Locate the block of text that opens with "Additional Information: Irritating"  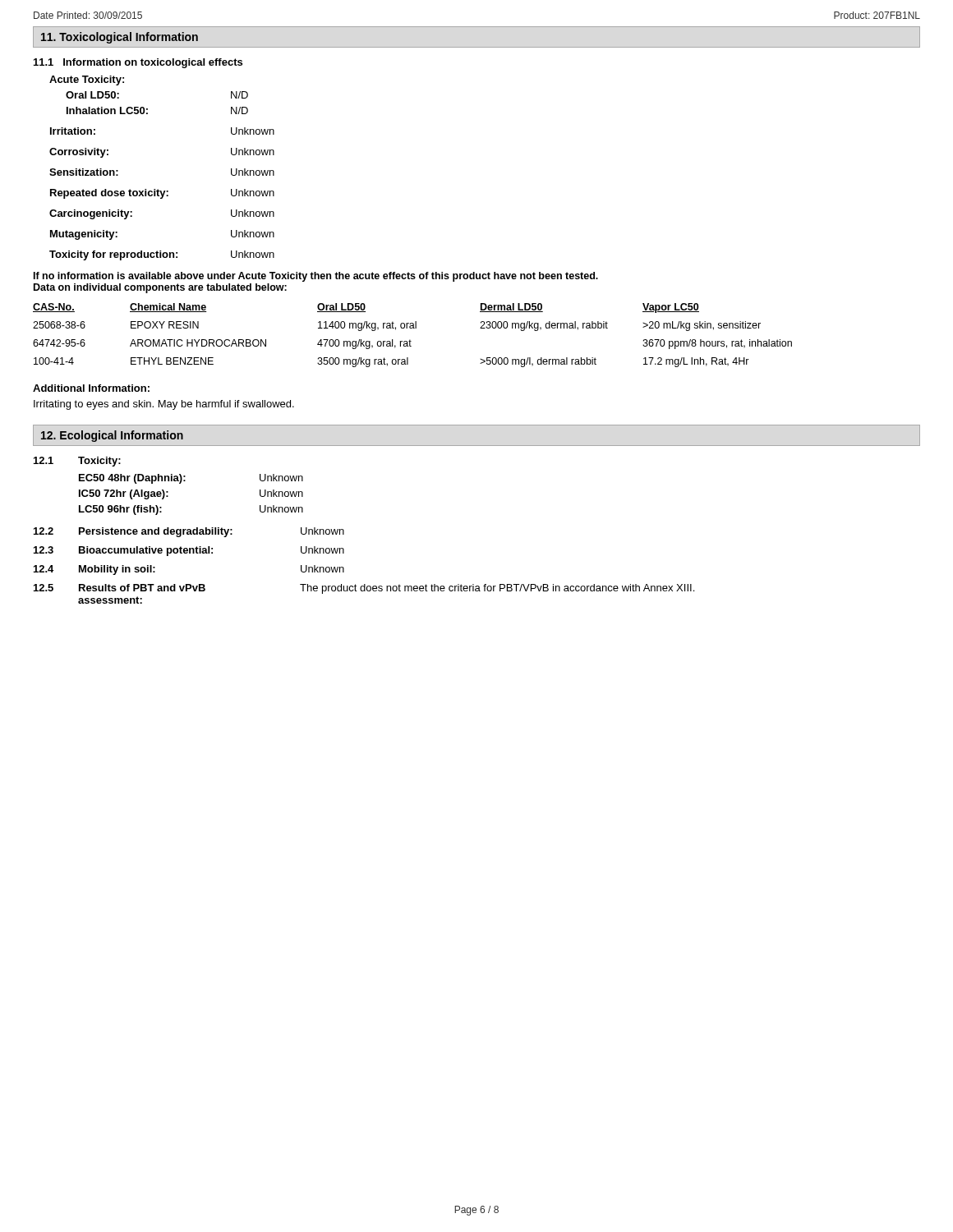coord(91,388)
